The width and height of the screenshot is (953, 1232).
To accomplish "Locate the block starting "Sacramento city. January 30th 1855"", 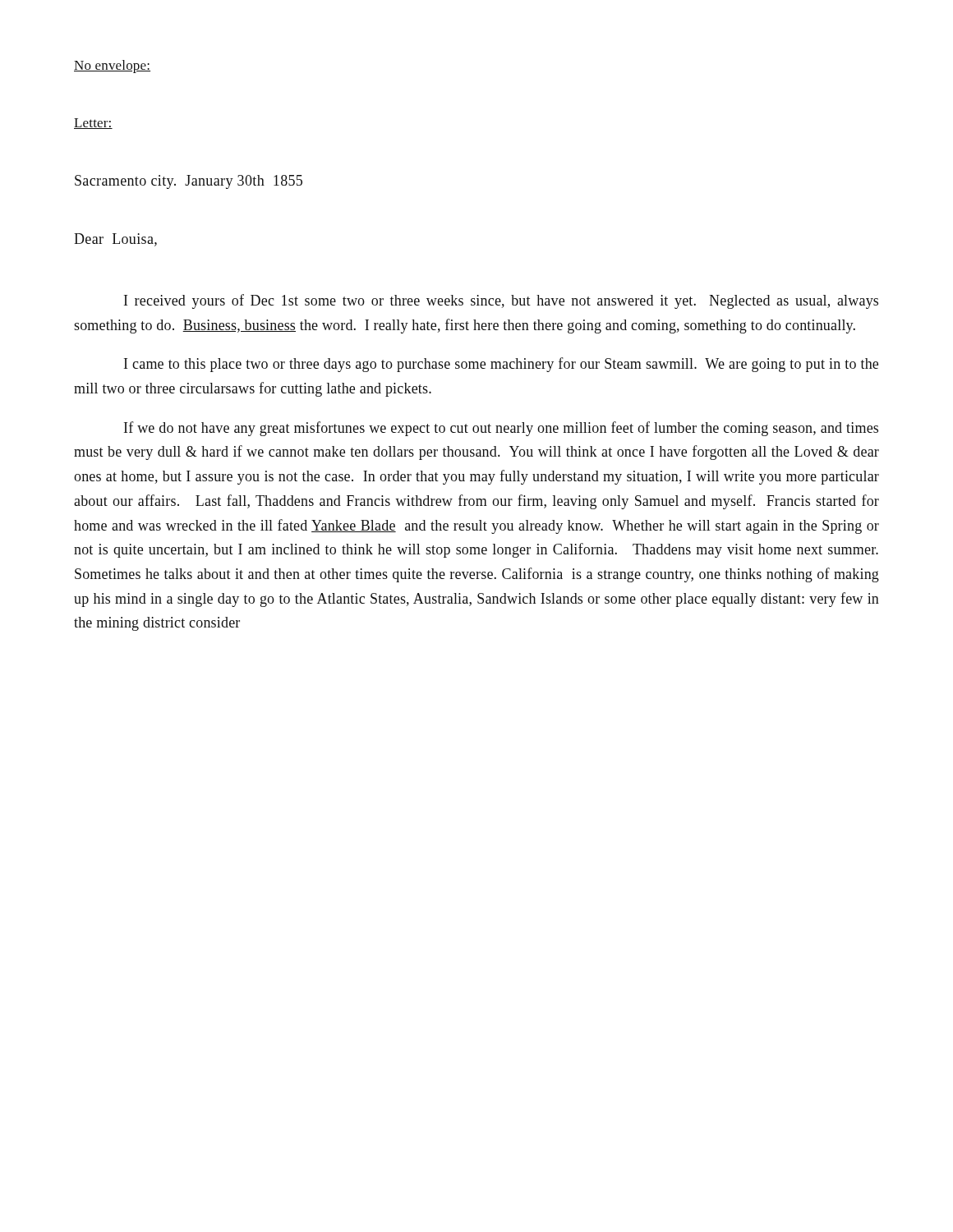I will (x=189, y=181).
